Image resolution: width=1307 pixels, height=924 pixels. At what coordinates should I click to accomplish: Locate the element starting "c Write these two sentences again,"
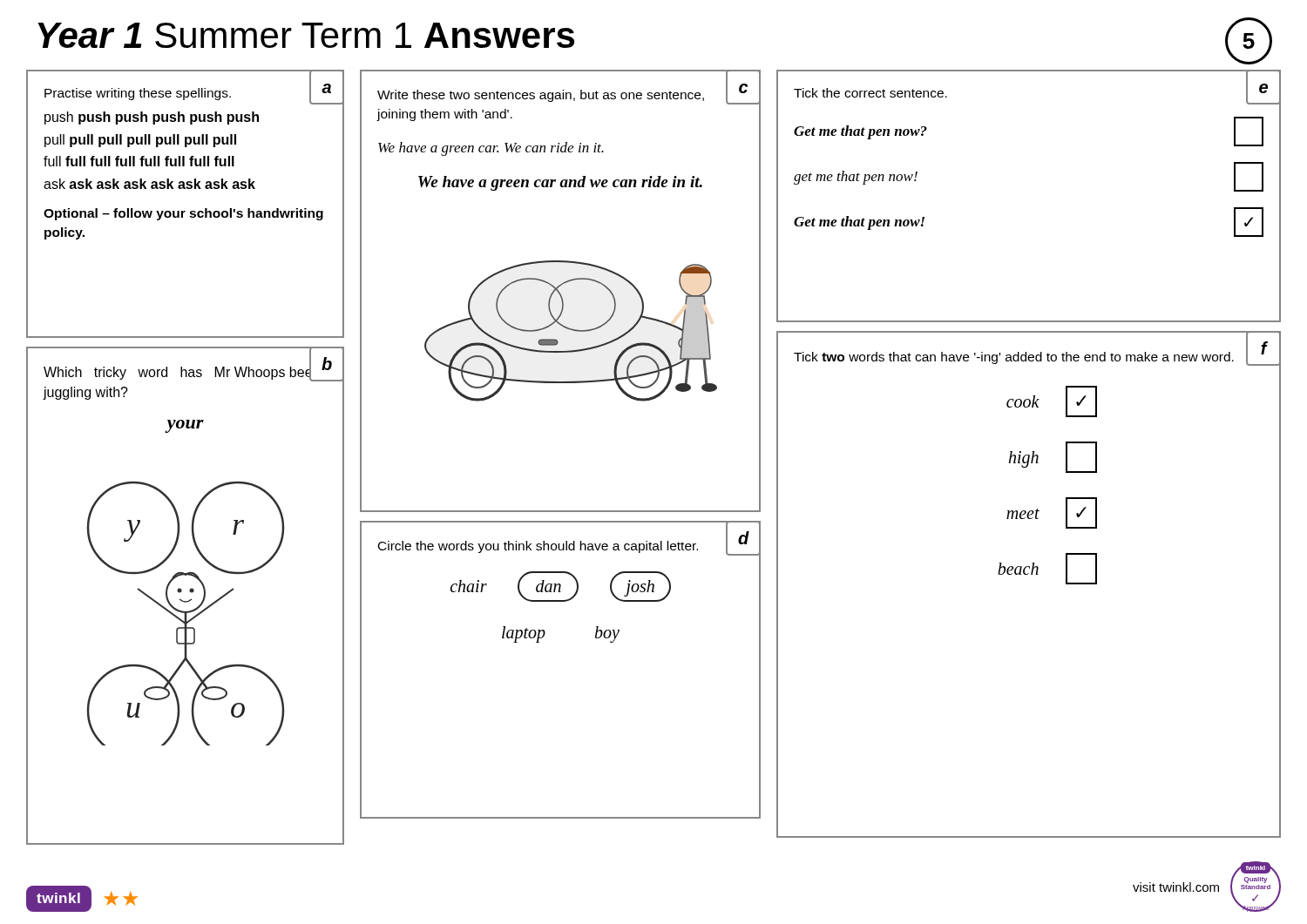click(569, 236)
